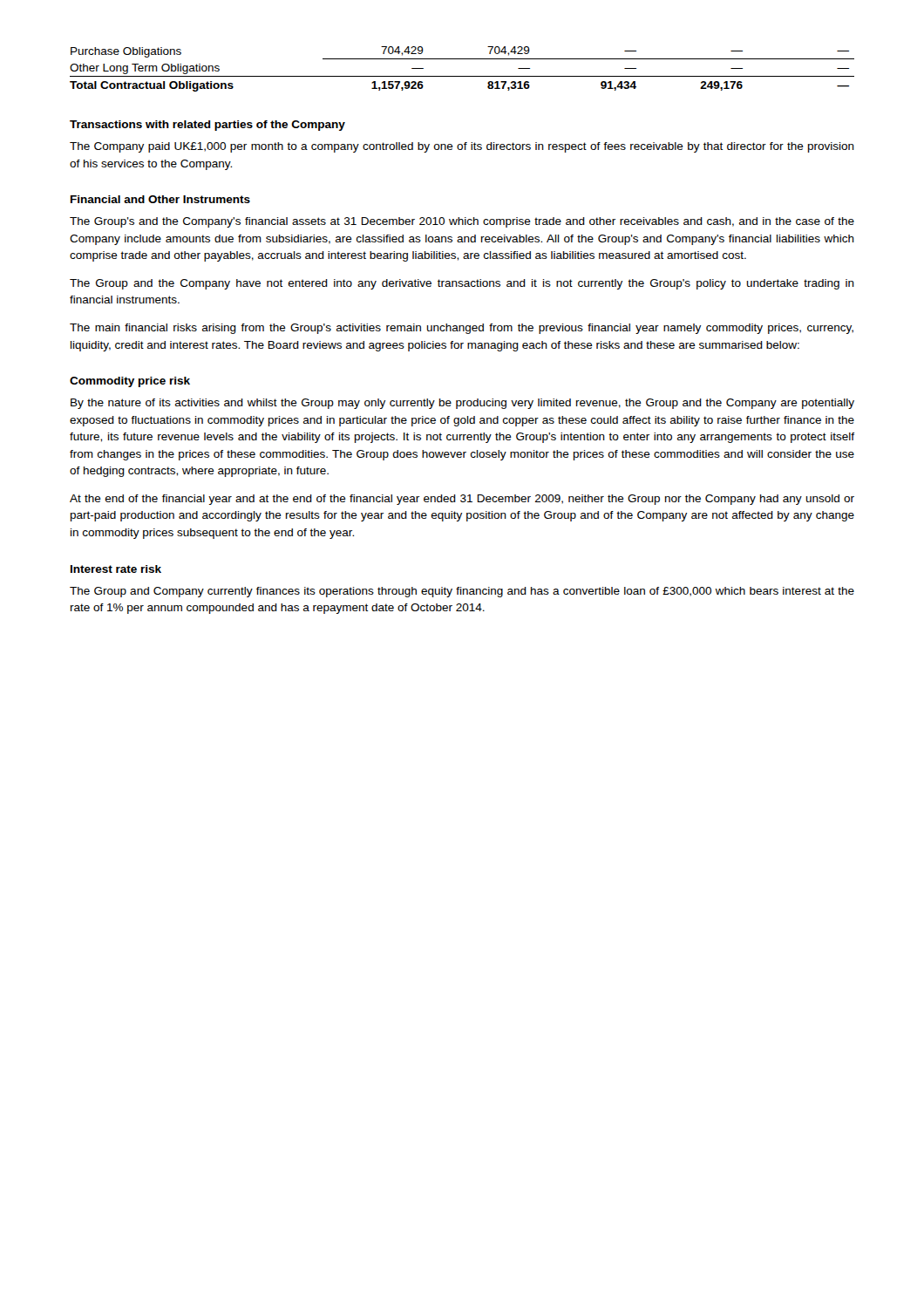
Task: Click on the table containing "Other Long Term Obligations"
Action: click(462, 68)
